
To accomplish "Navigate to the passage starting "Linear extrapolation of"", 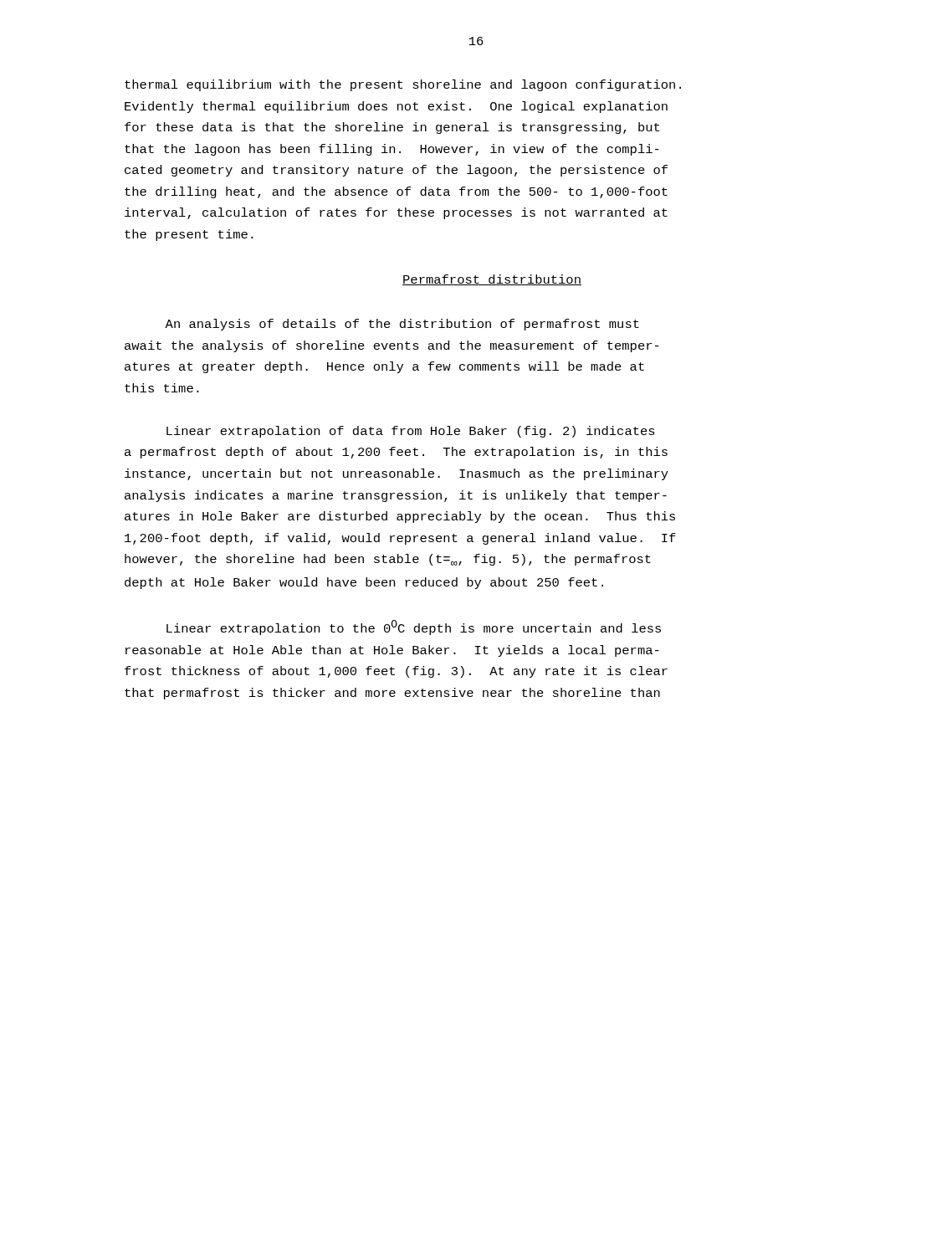I will pyautogui.click(x=492, y=508).
